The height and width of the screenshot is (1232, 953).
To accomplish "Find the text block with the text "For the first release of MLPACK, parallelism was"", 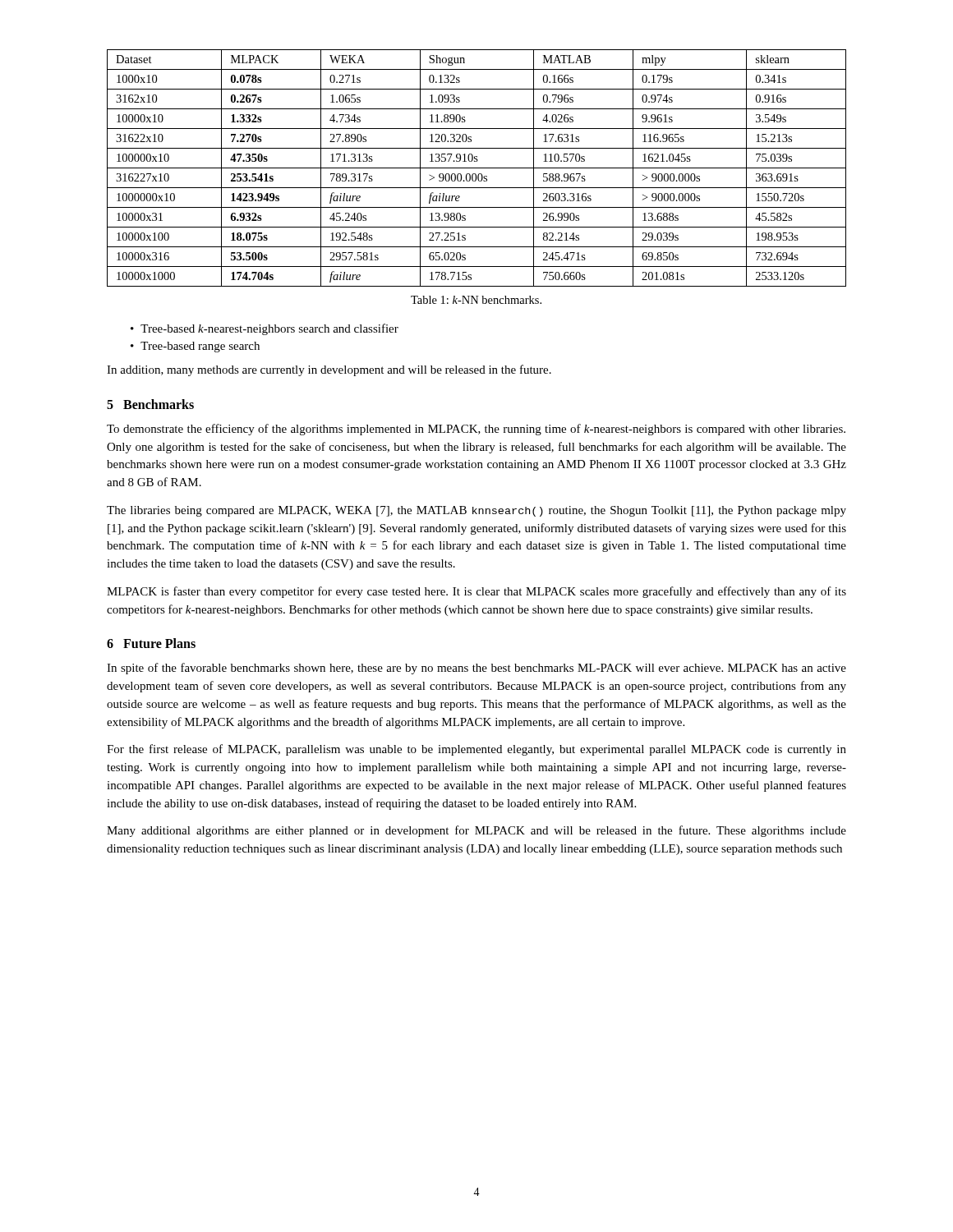I will click(x=476, y=776).
